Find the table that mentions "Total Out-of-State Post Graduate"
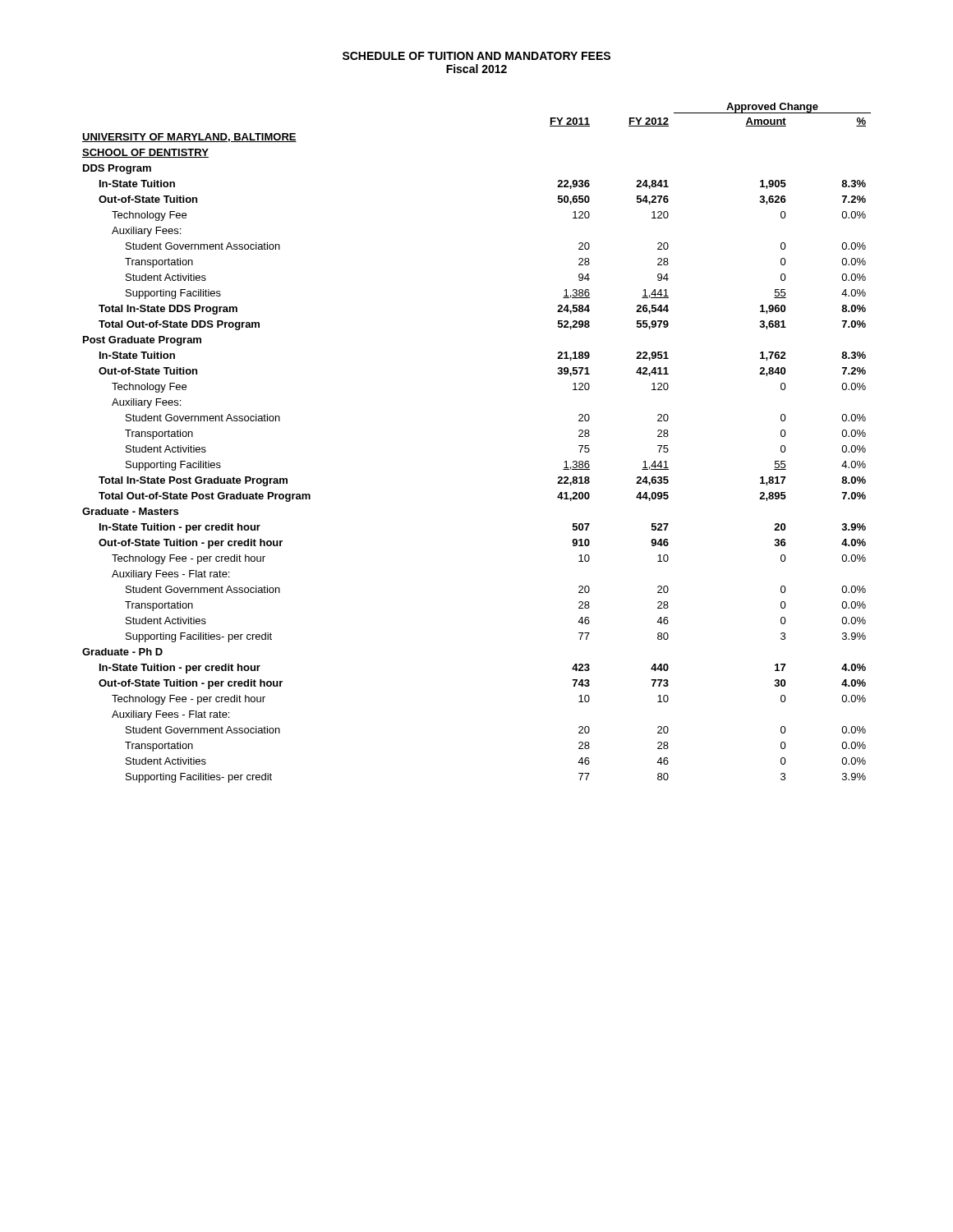Viewport: 953px width, 1232px height. 476,441
